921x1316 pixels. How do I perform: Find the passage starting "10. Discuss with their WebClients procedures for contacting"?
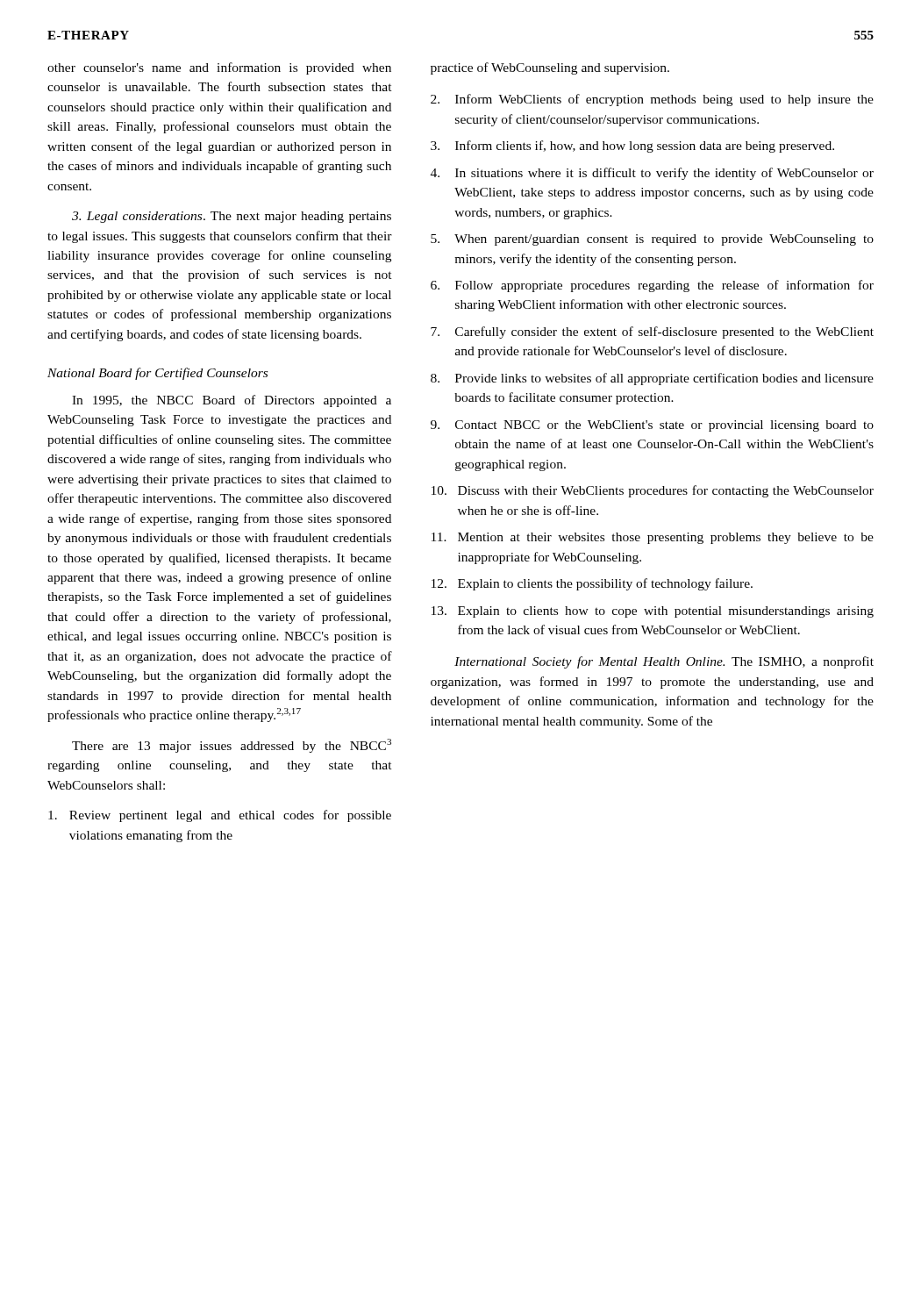point(652,501)
